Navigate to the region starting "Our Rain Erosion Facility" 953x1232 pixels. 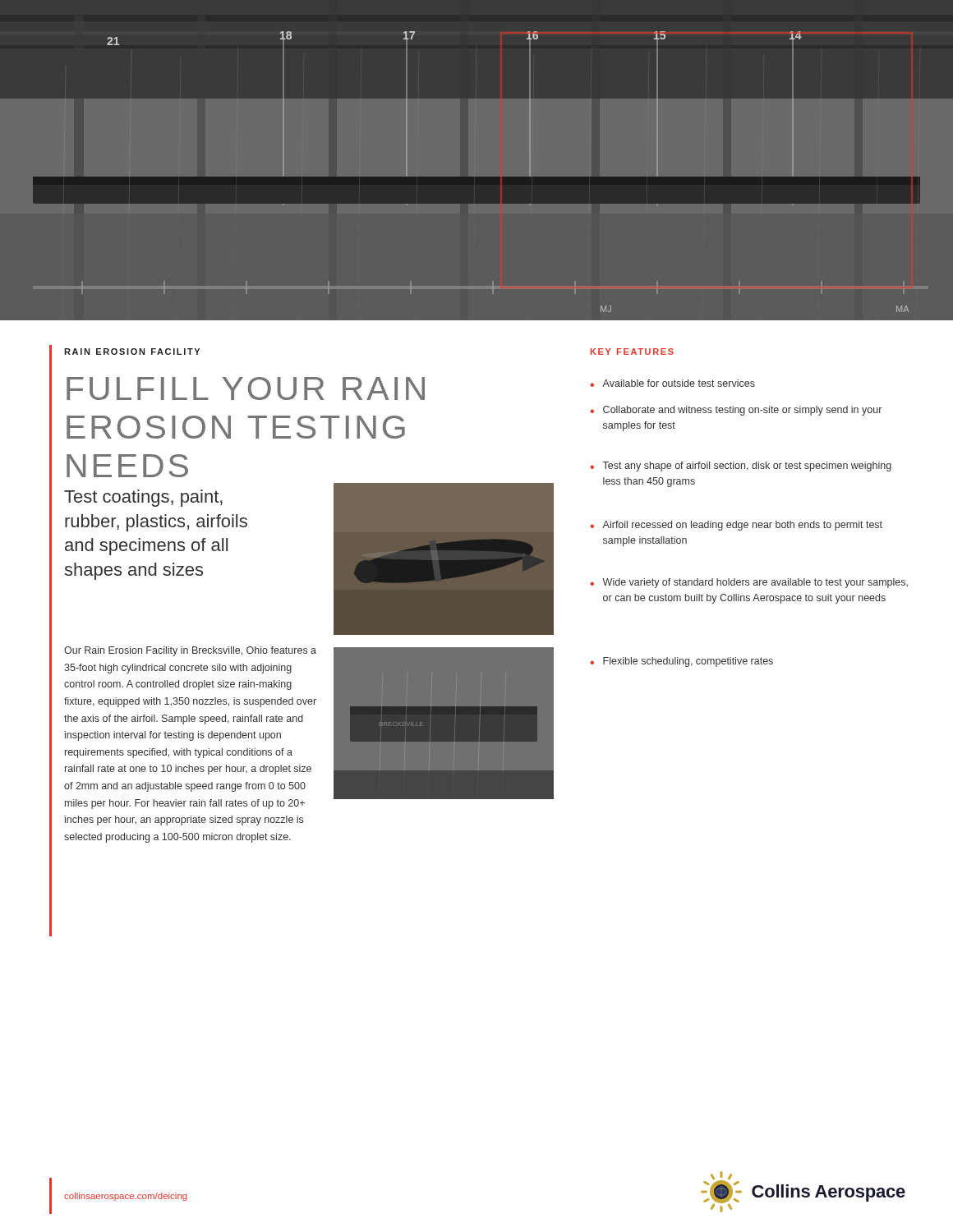click(x=190, y=744)
